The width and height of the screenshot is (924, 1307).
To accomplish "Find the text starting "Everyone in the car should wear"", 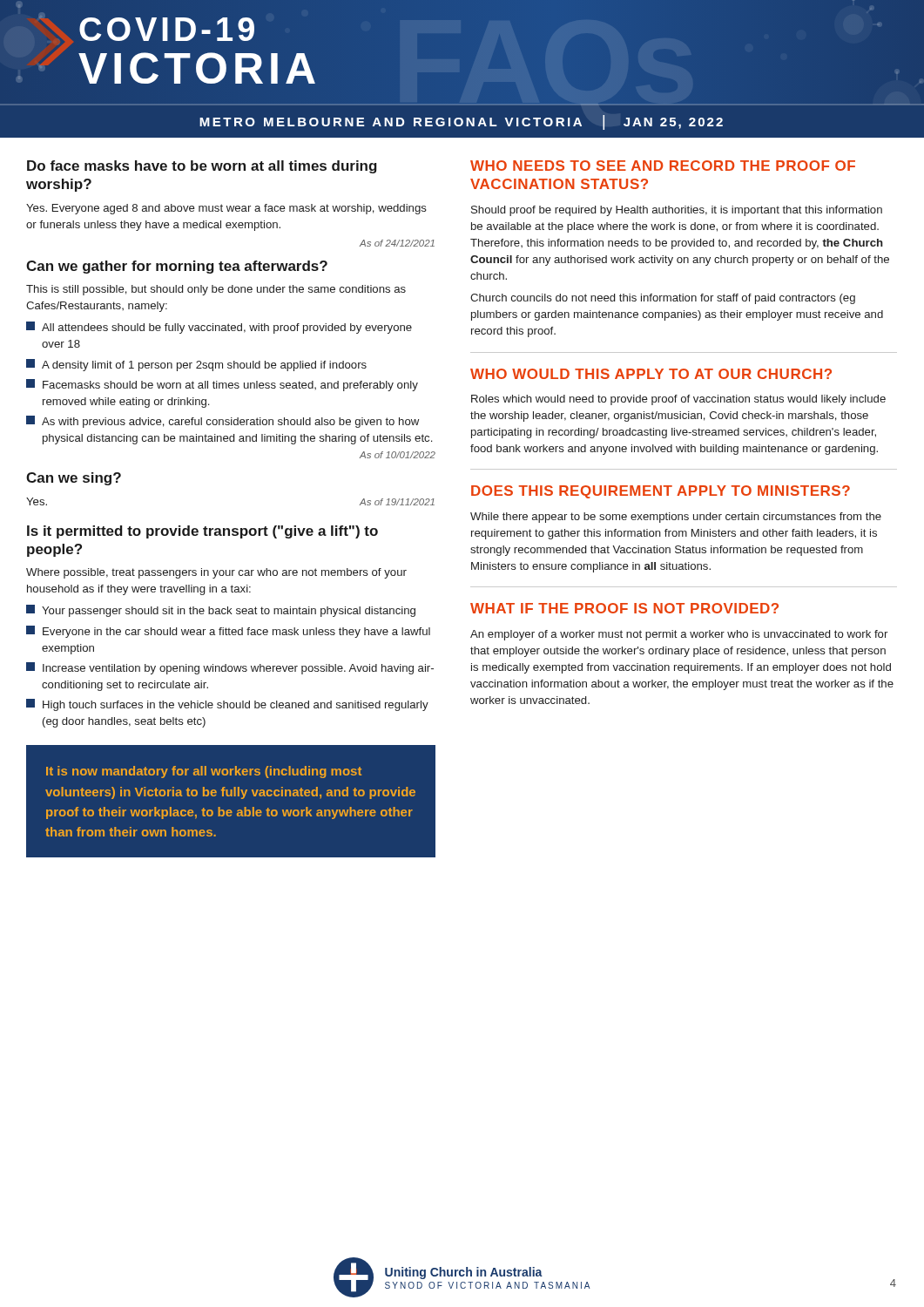I will pos(231,639).
